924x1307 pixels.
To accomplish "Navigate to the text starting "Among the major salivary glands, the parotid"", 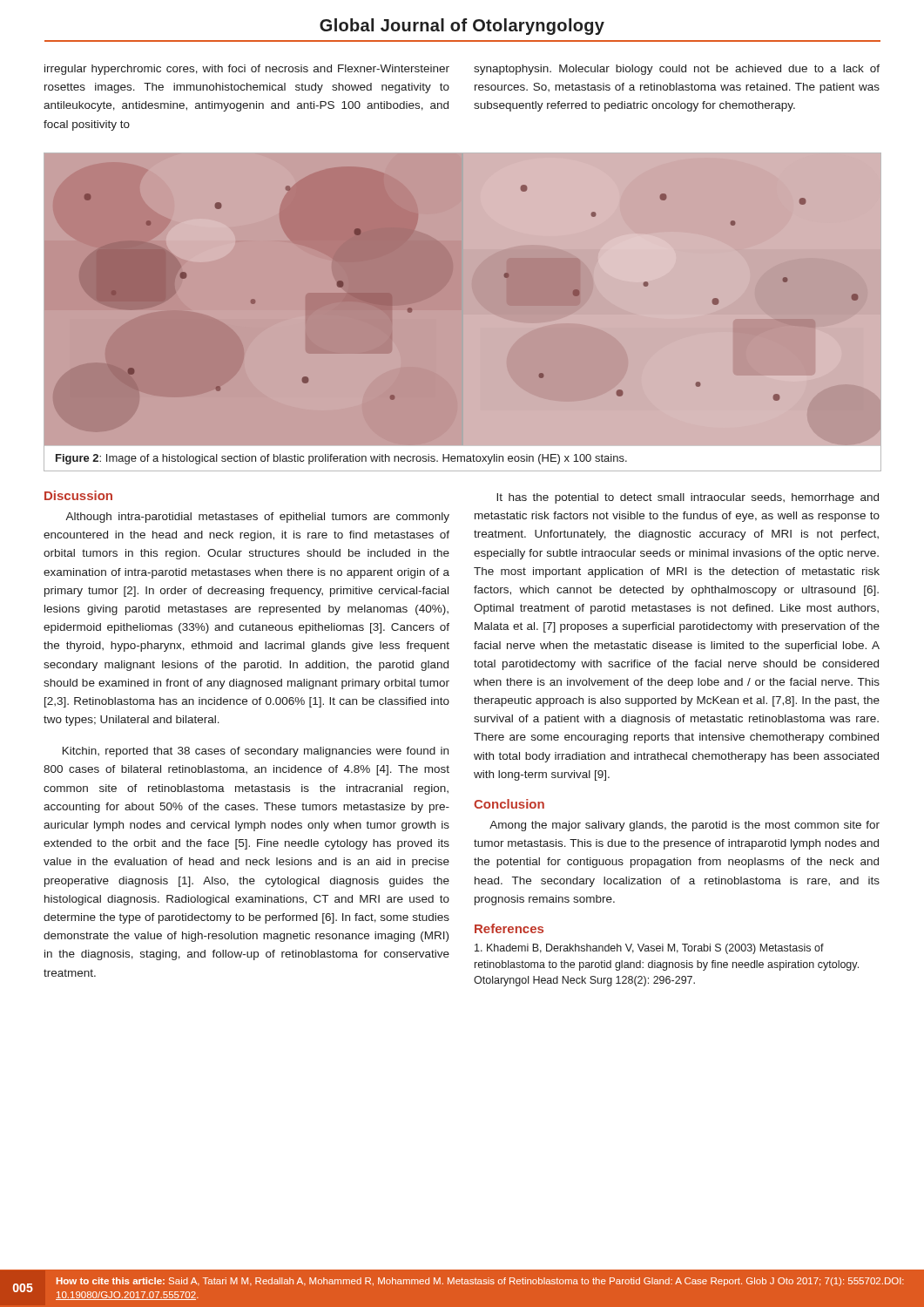I will 677,862.
